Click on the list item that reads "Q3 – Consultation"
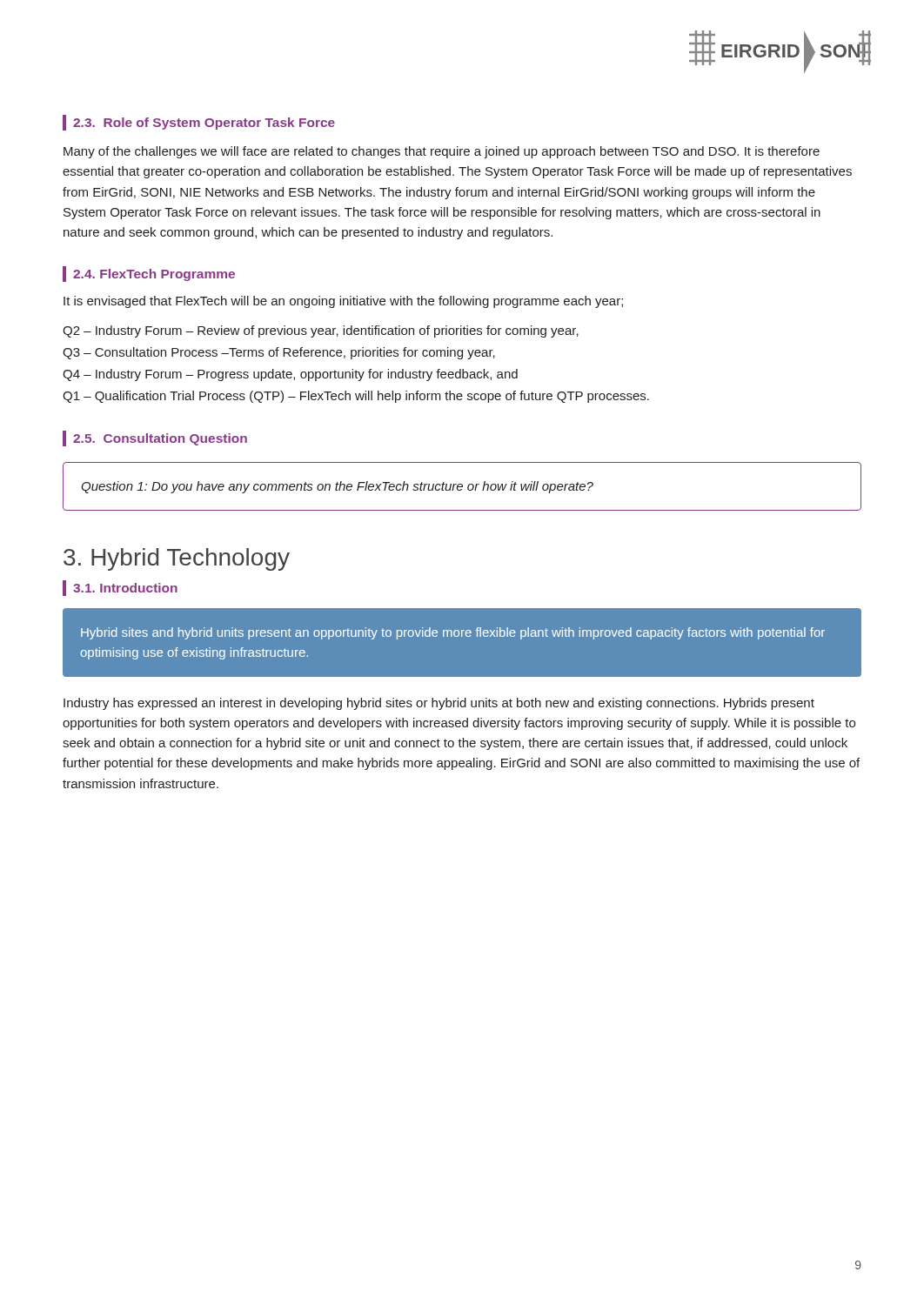The width and height of the screenshot is (924, 1305). coord(279,352)
